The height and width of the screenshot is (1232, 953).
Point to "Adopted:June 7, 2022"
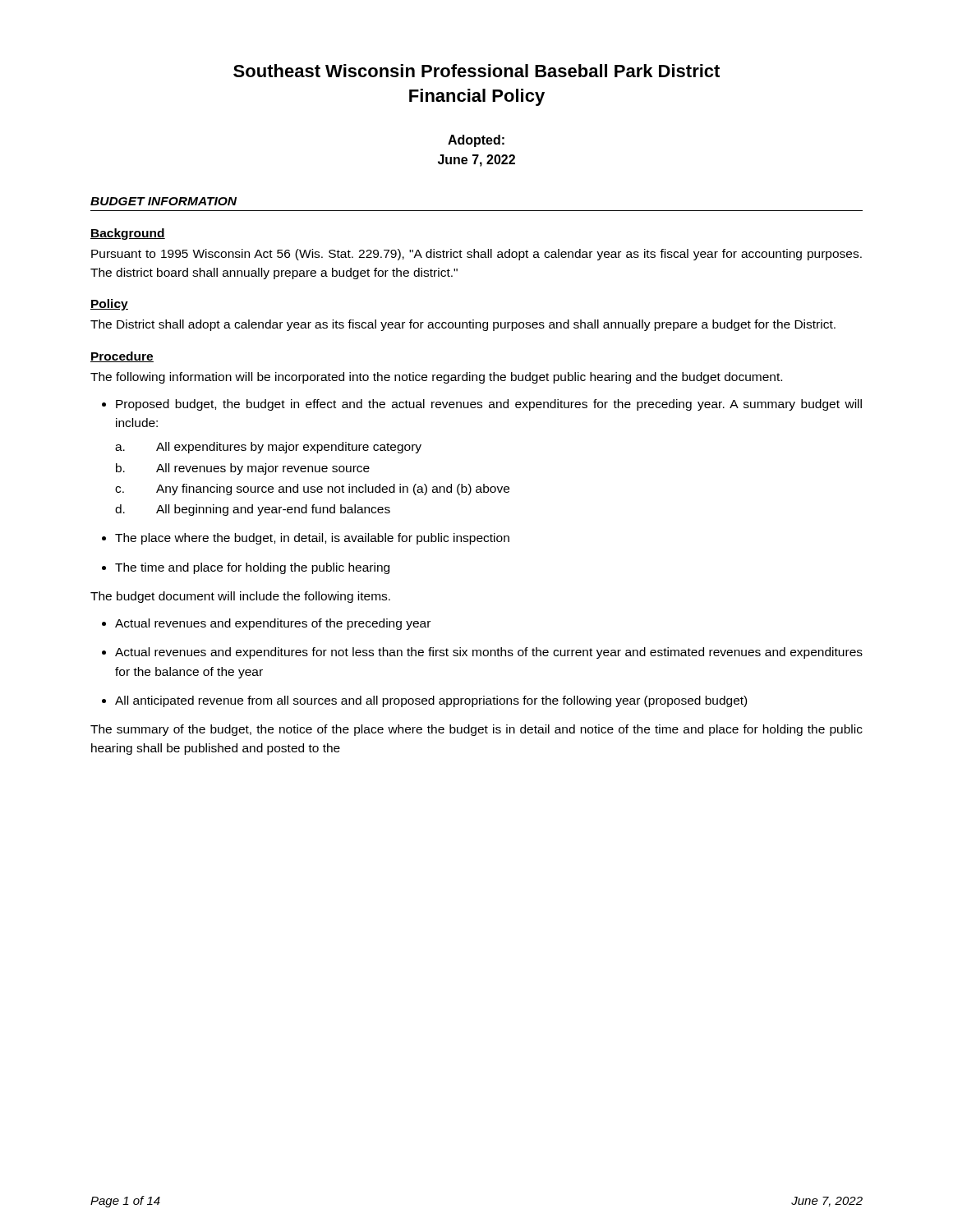tap(476, 150)
